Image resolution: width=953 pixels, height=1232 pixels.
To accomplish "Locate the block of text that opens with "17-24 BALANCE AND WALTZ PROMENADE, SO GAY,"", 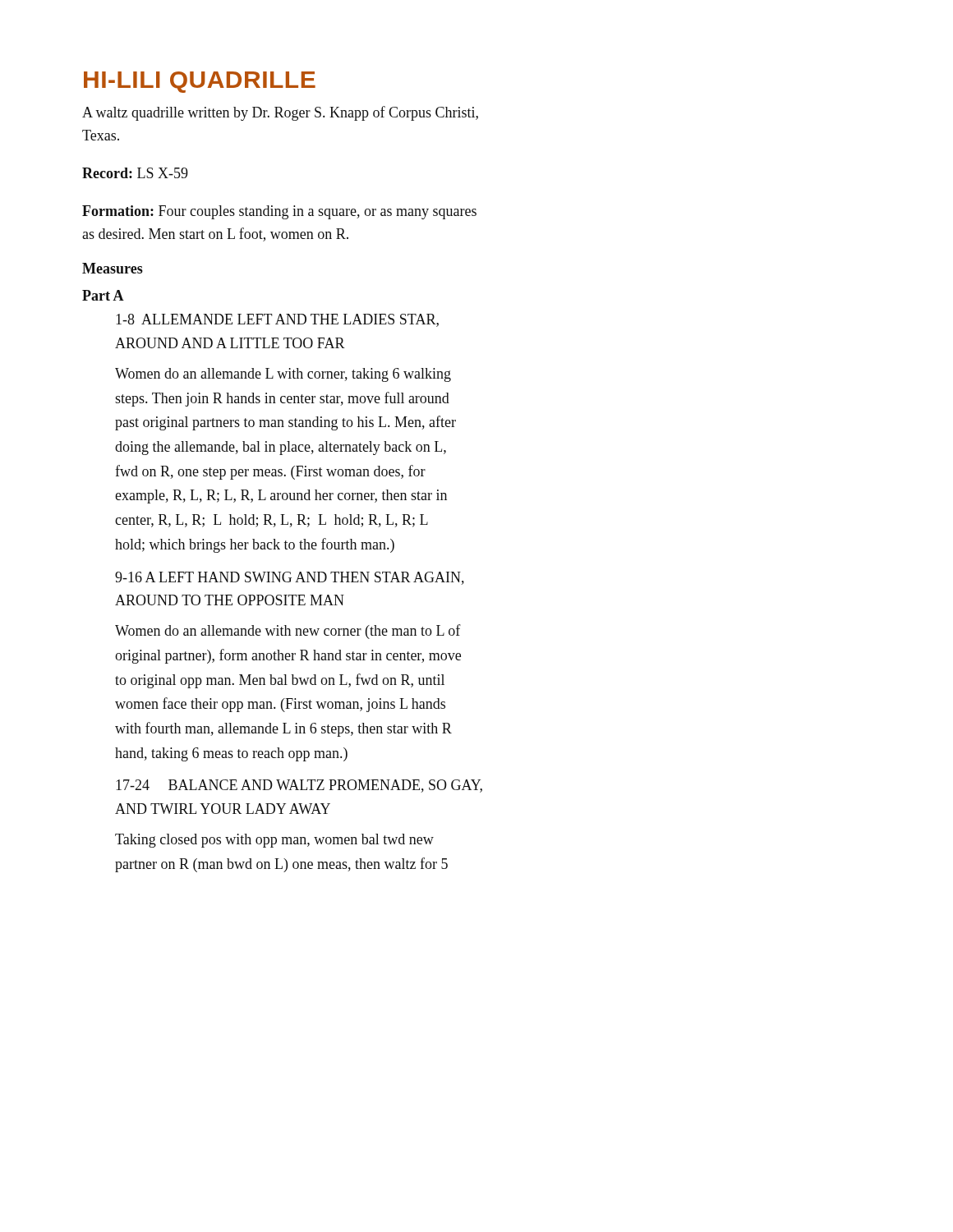I will point(299,797).
